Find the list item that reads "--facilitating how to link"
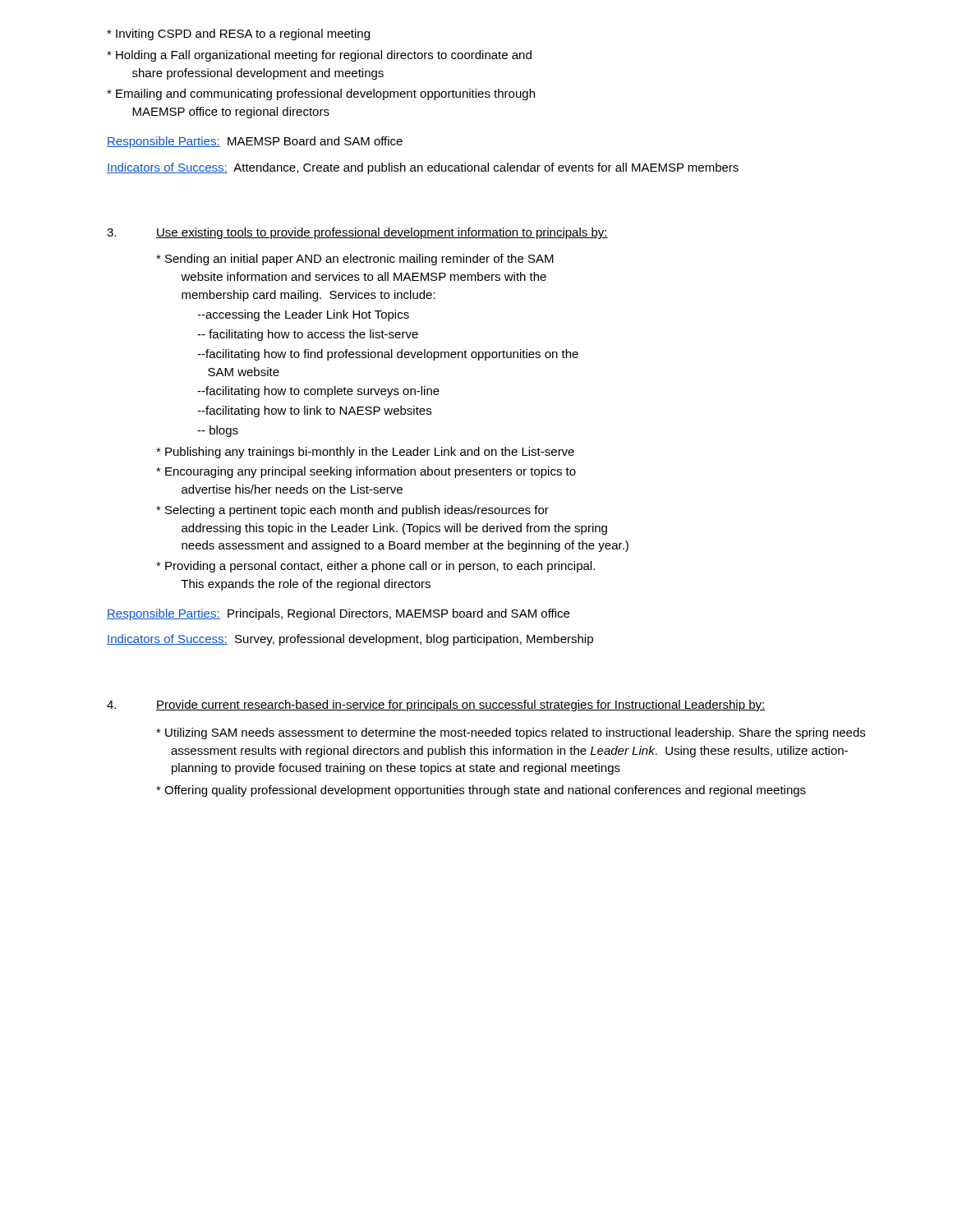The width and height of the screenshot is (953, 1232). [315, 410]
